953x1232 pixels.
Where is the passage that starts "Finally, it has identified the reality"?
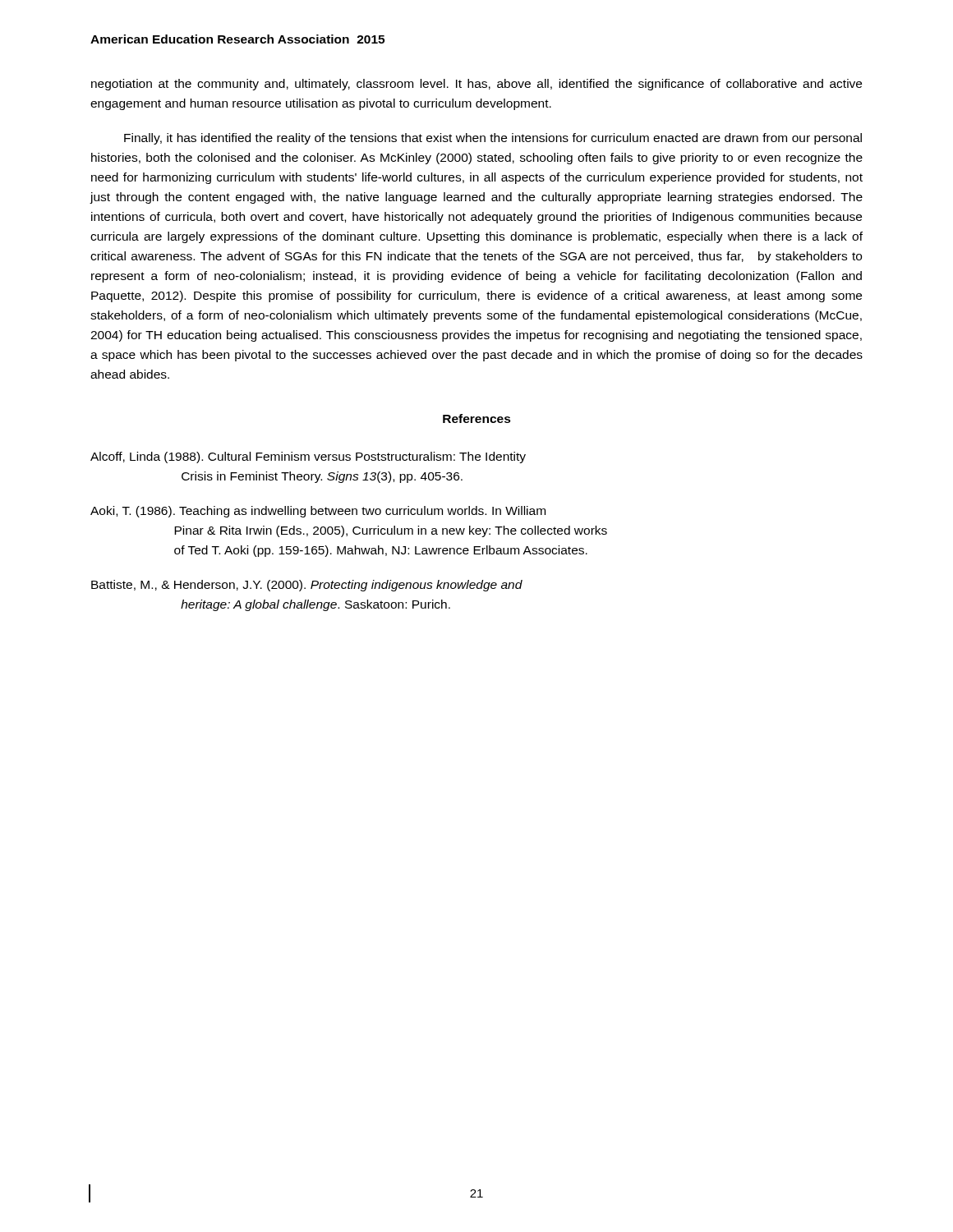tap(476, 256)
